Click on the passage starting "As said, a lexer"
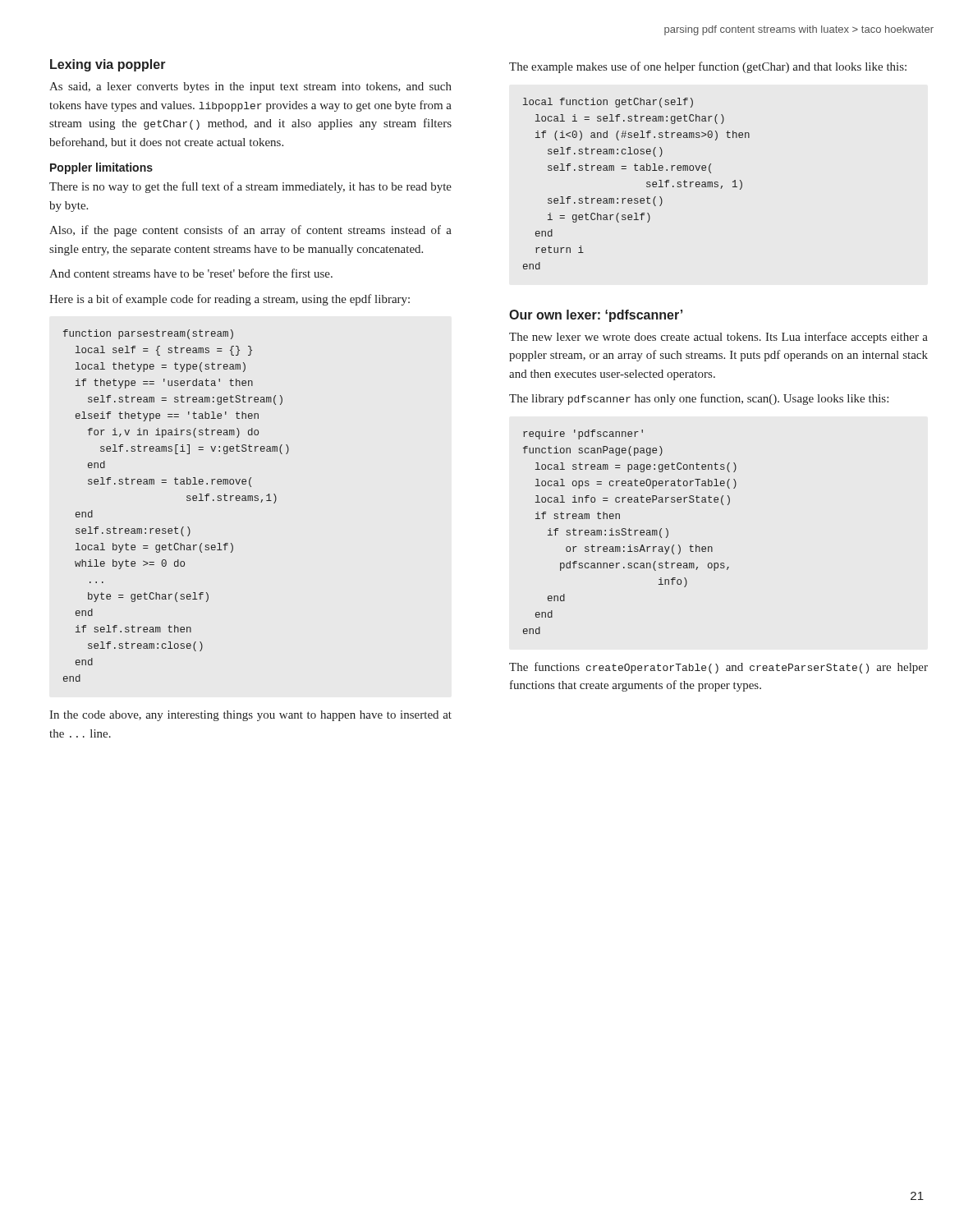 point(250,114)
